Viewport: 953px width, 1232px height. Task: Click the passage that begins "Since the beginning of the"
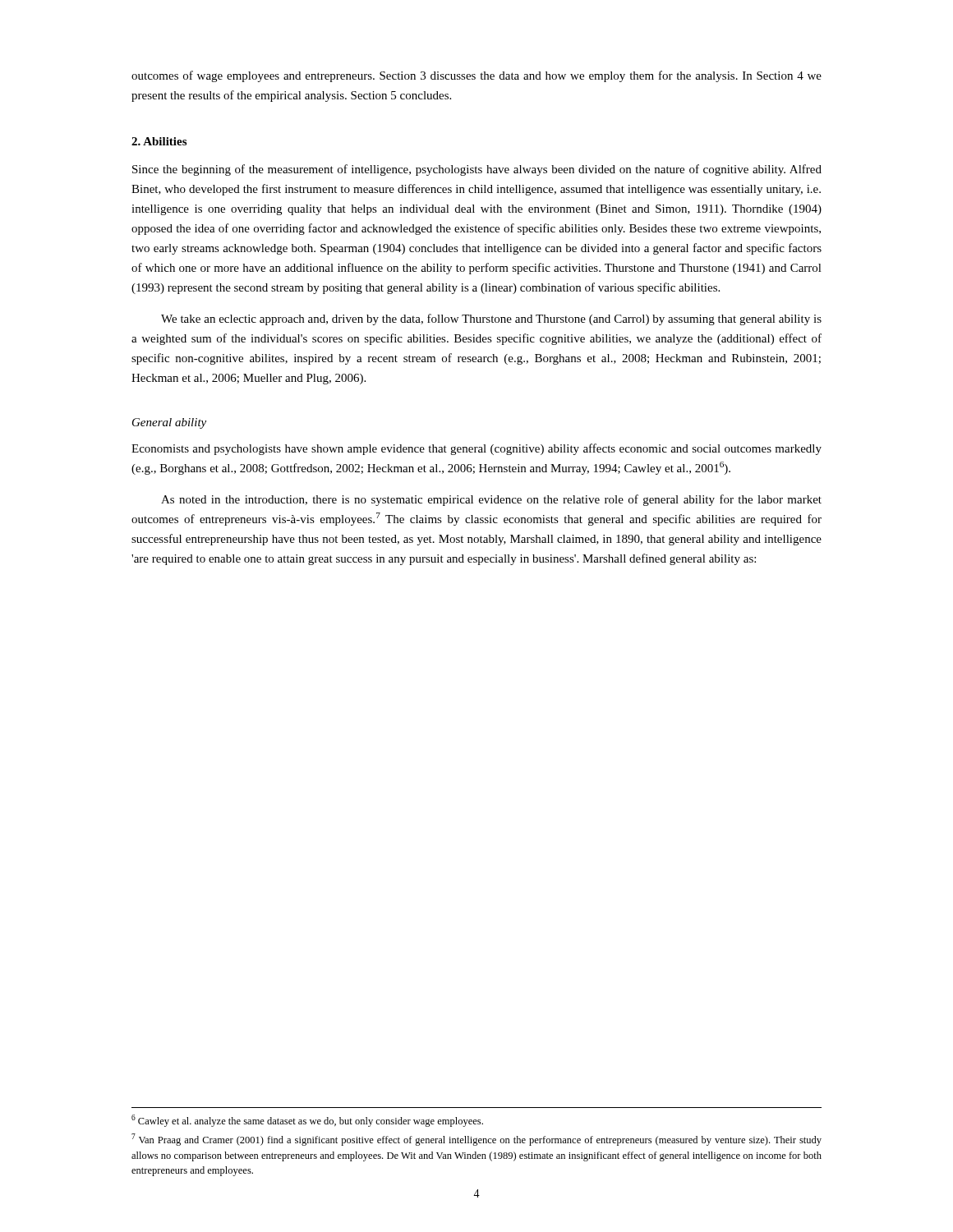click(x=476, y=228)
